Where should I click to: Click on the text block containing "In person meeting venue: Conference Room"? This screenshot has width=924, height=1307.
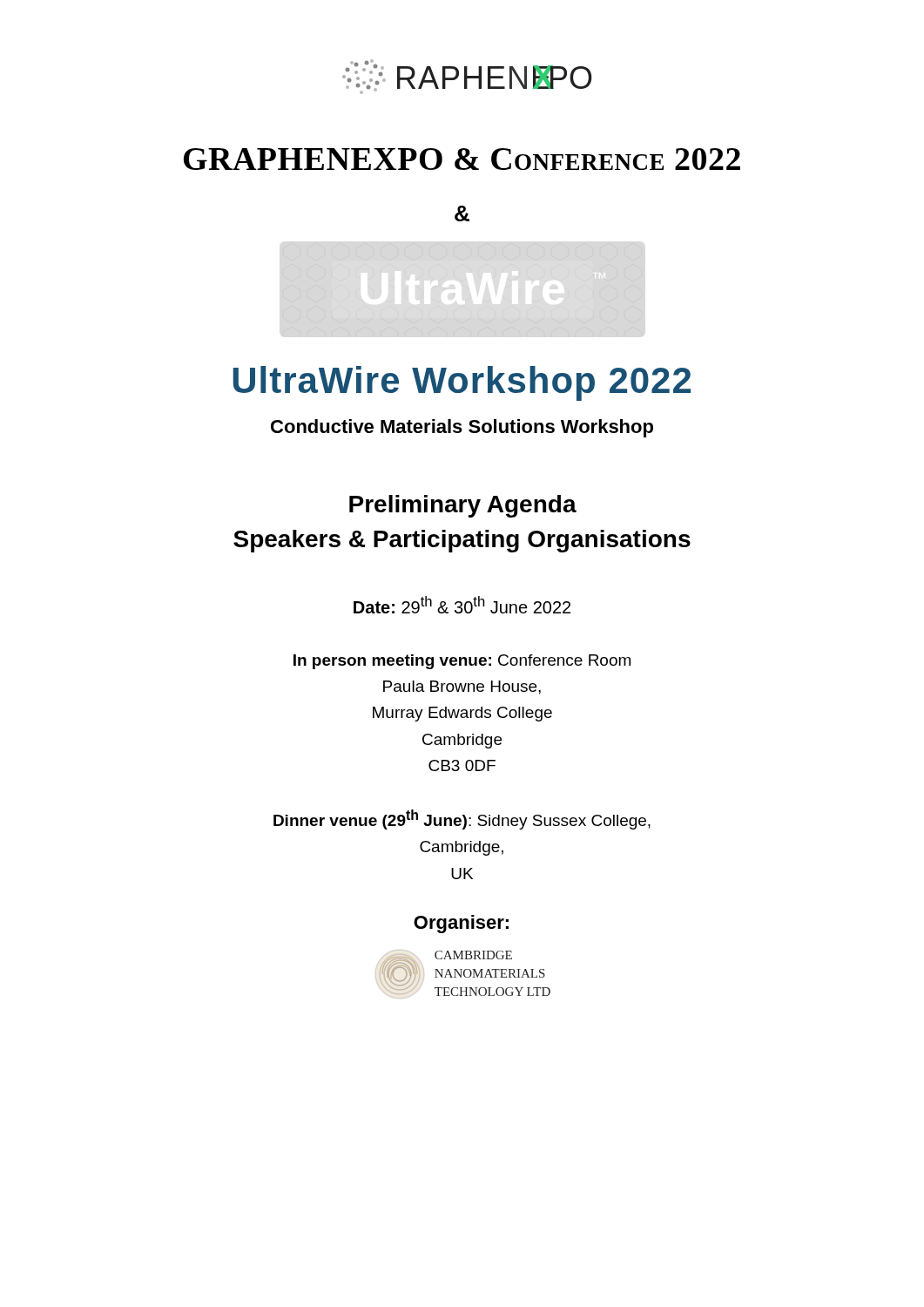point(462,713)
